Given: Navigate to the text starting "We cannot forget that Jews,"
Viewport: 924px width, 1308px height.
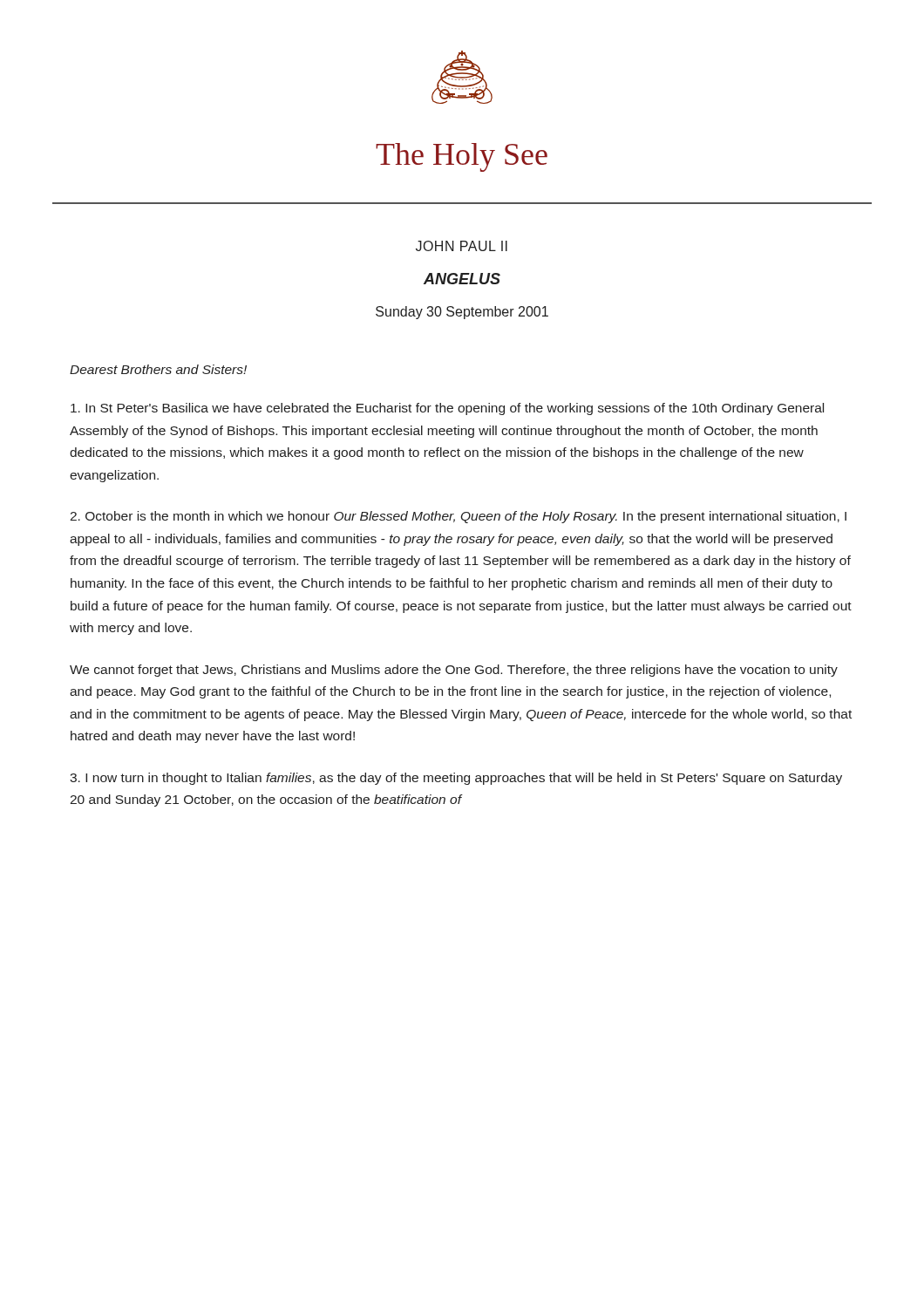Looking at the screenshot, I should coord(462,703).
